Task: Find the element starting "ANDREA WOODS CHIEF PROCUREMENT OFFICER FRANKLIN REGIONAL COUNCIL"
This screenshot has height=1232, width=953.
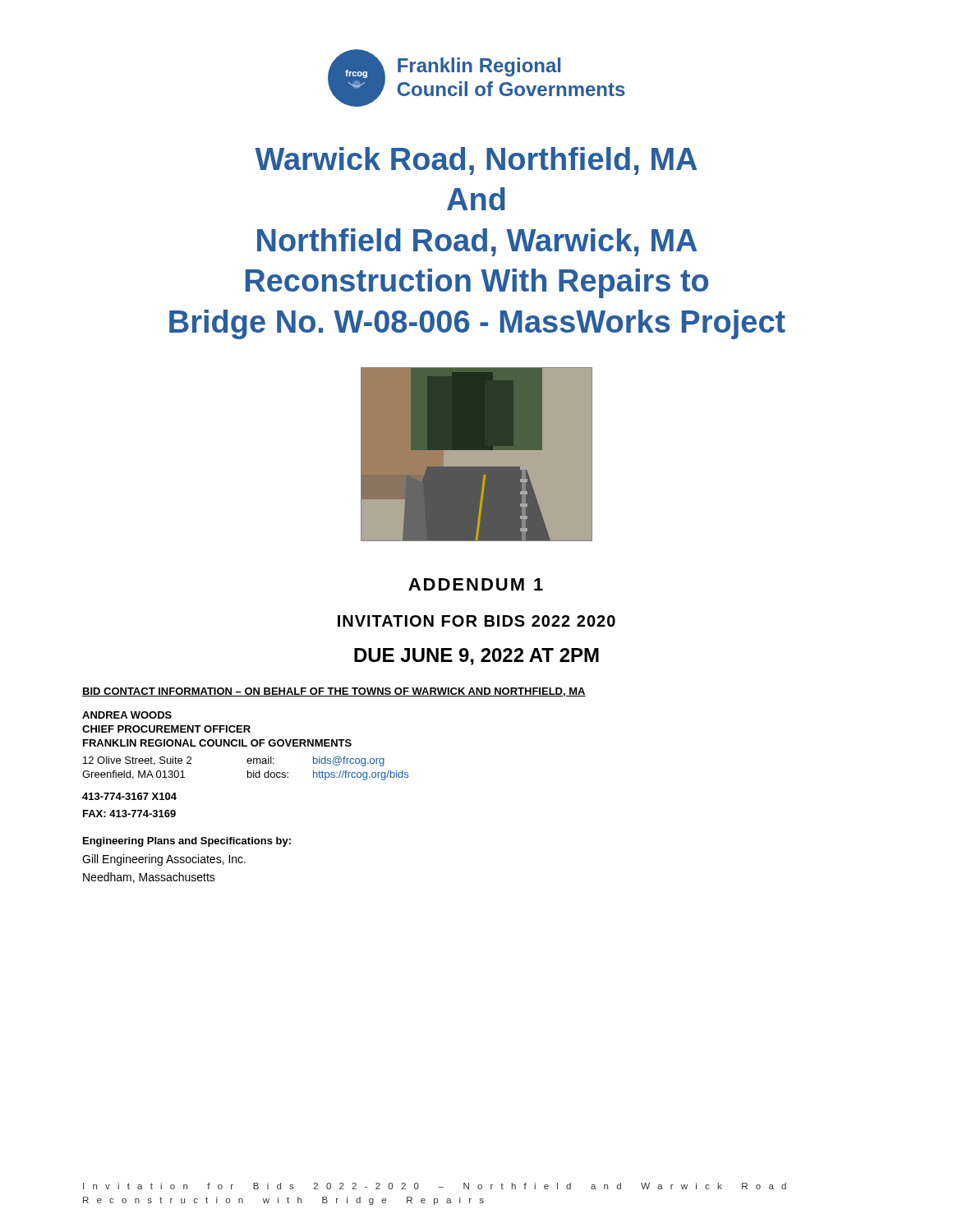Action: click(127, 715)
